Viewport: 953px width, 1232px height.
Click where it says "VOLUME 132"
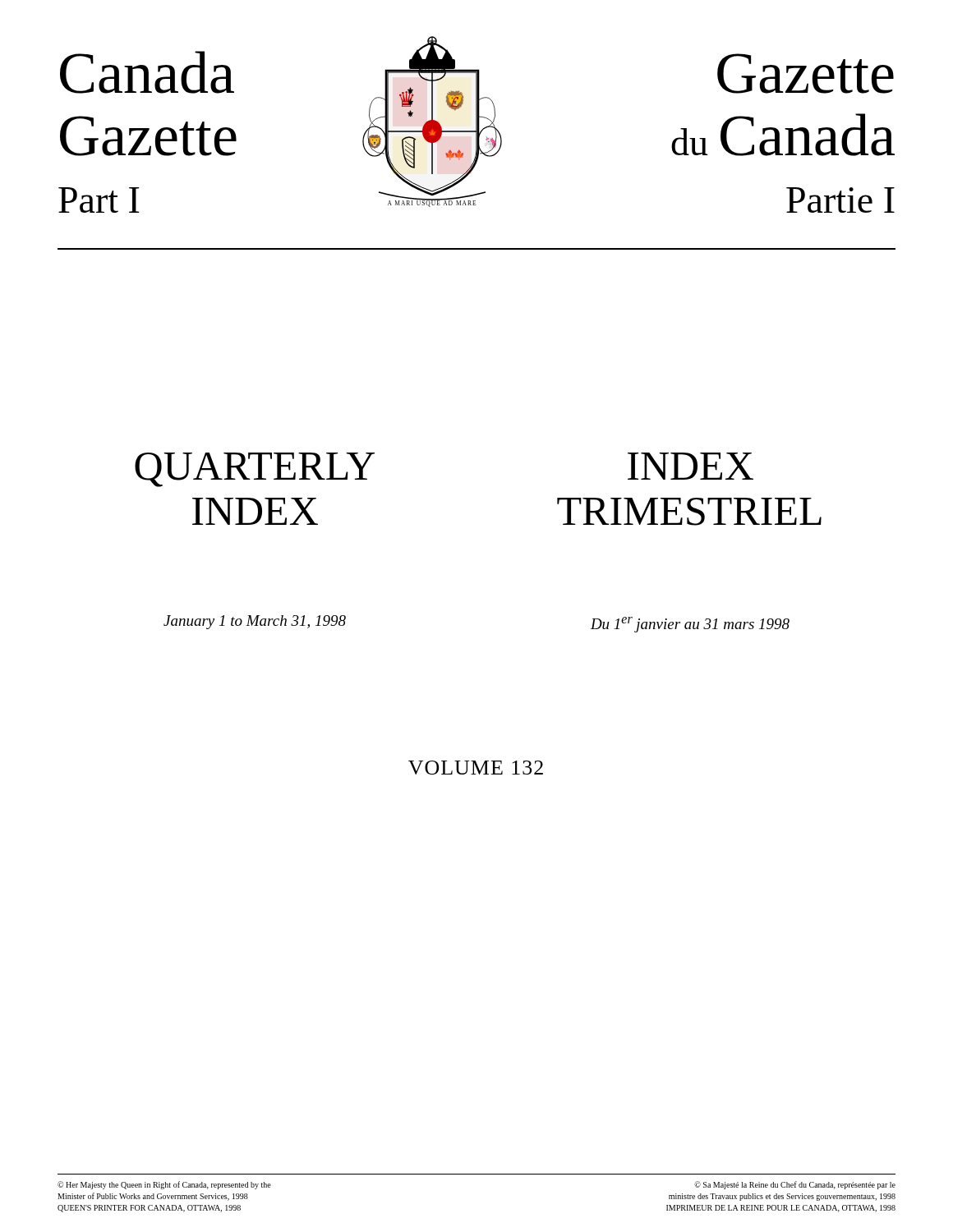coord(476,768)
